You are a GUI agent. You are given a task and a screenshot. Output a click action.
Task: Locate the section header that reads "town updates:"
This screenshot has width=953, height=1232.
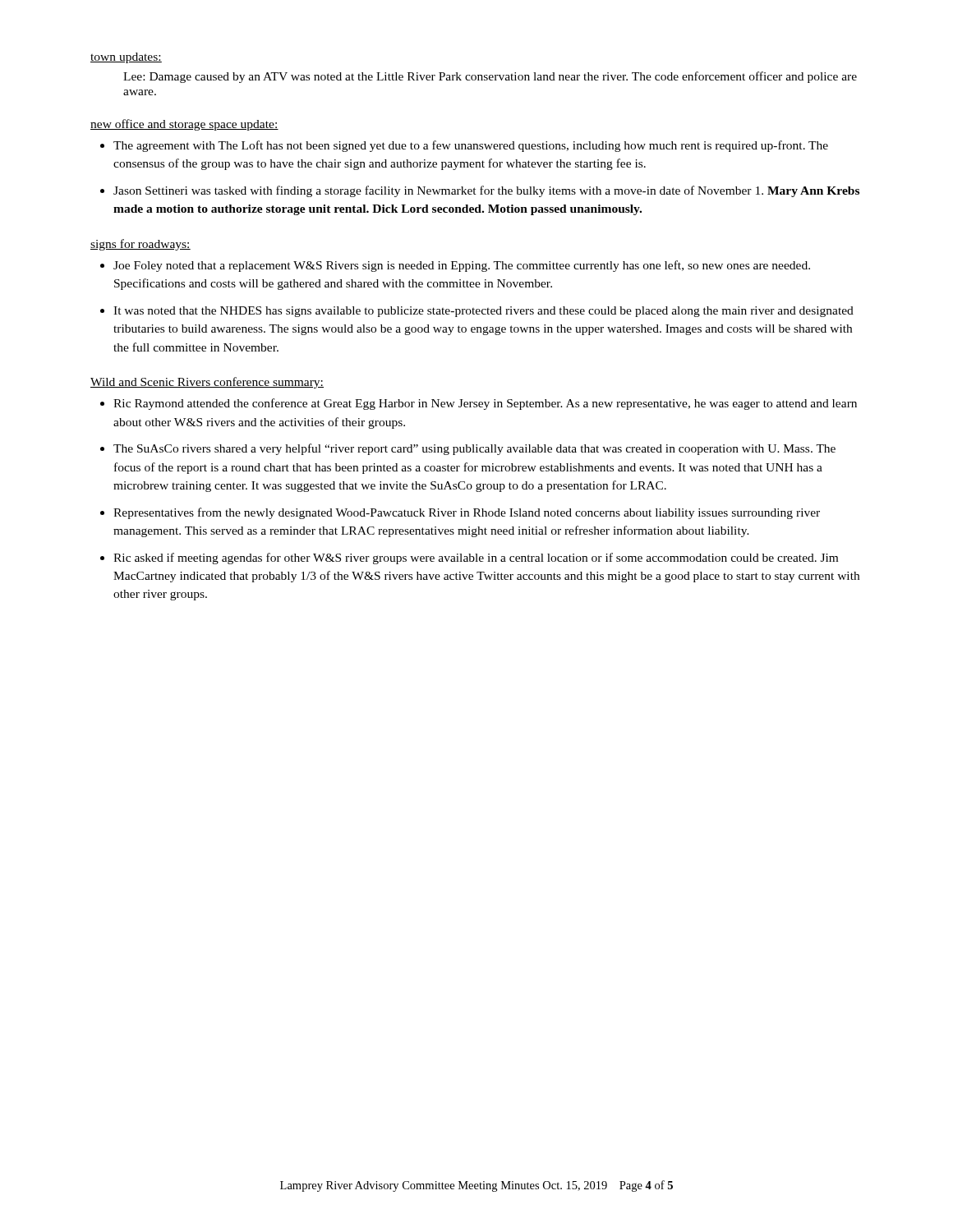tap(126, 56)
